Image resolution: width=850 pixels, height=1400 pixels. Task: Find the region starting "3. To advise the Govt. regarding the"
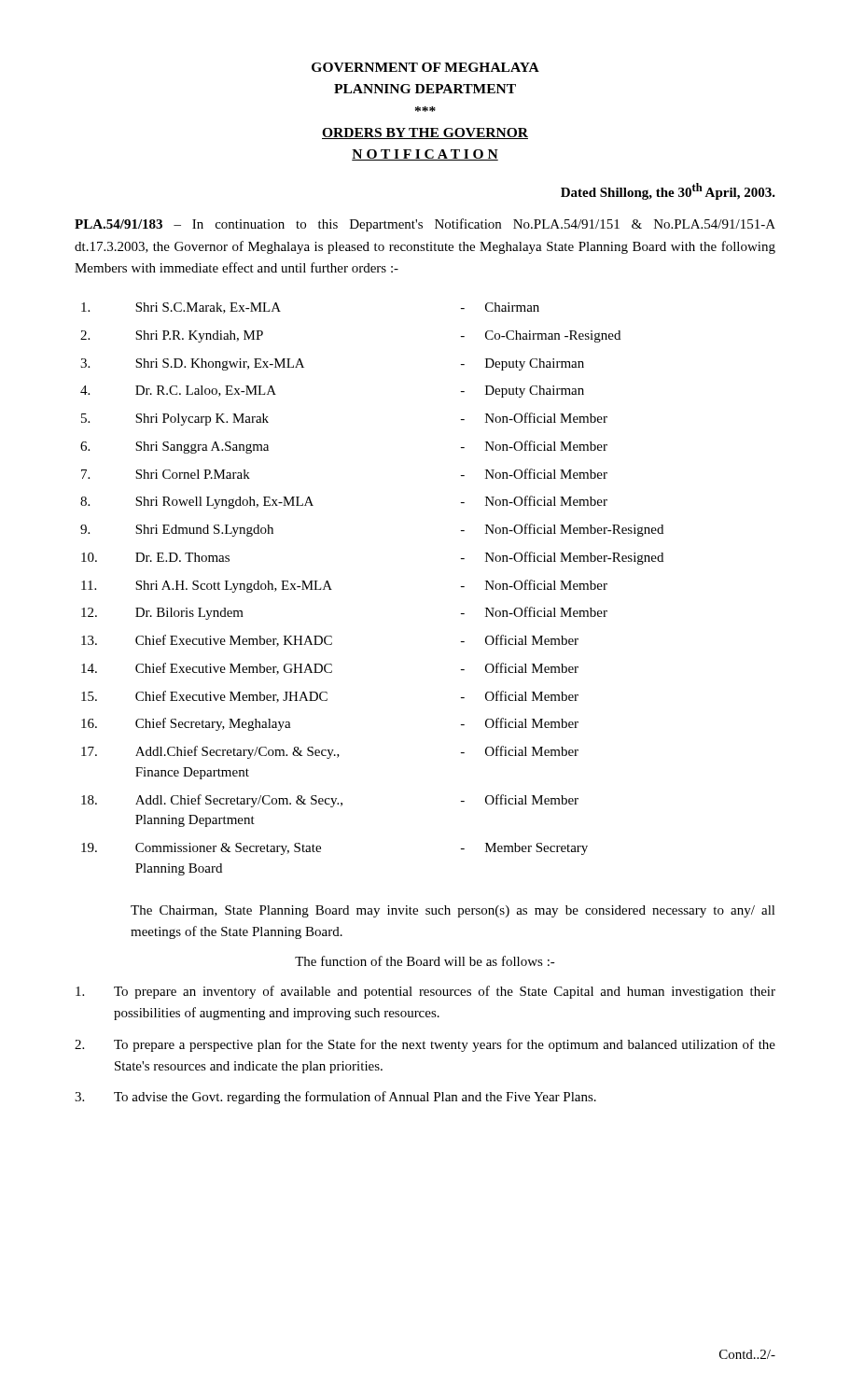click(x=425, y=1097)
